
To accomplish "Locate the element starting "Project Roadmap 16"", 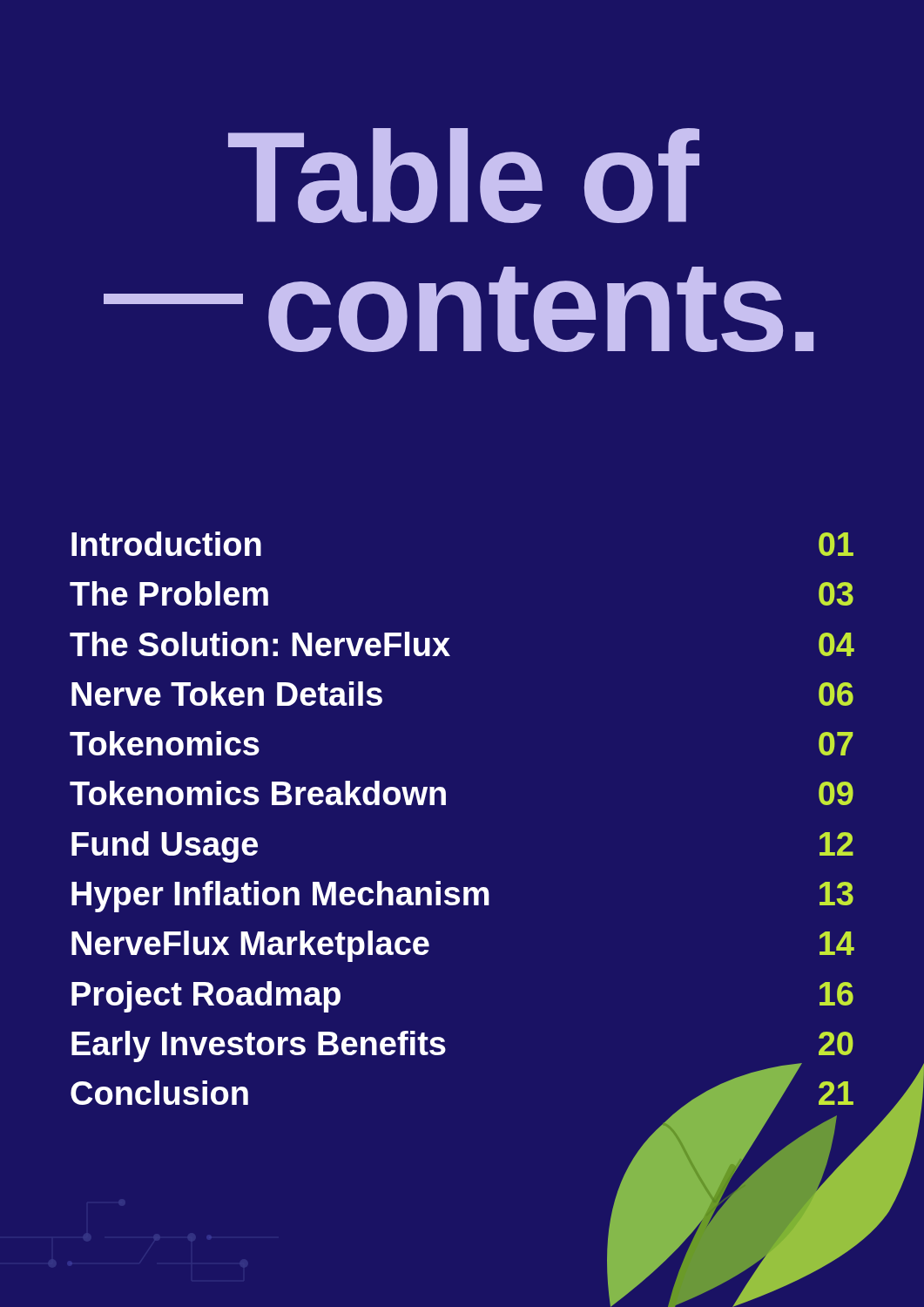I will pos(203,996).
